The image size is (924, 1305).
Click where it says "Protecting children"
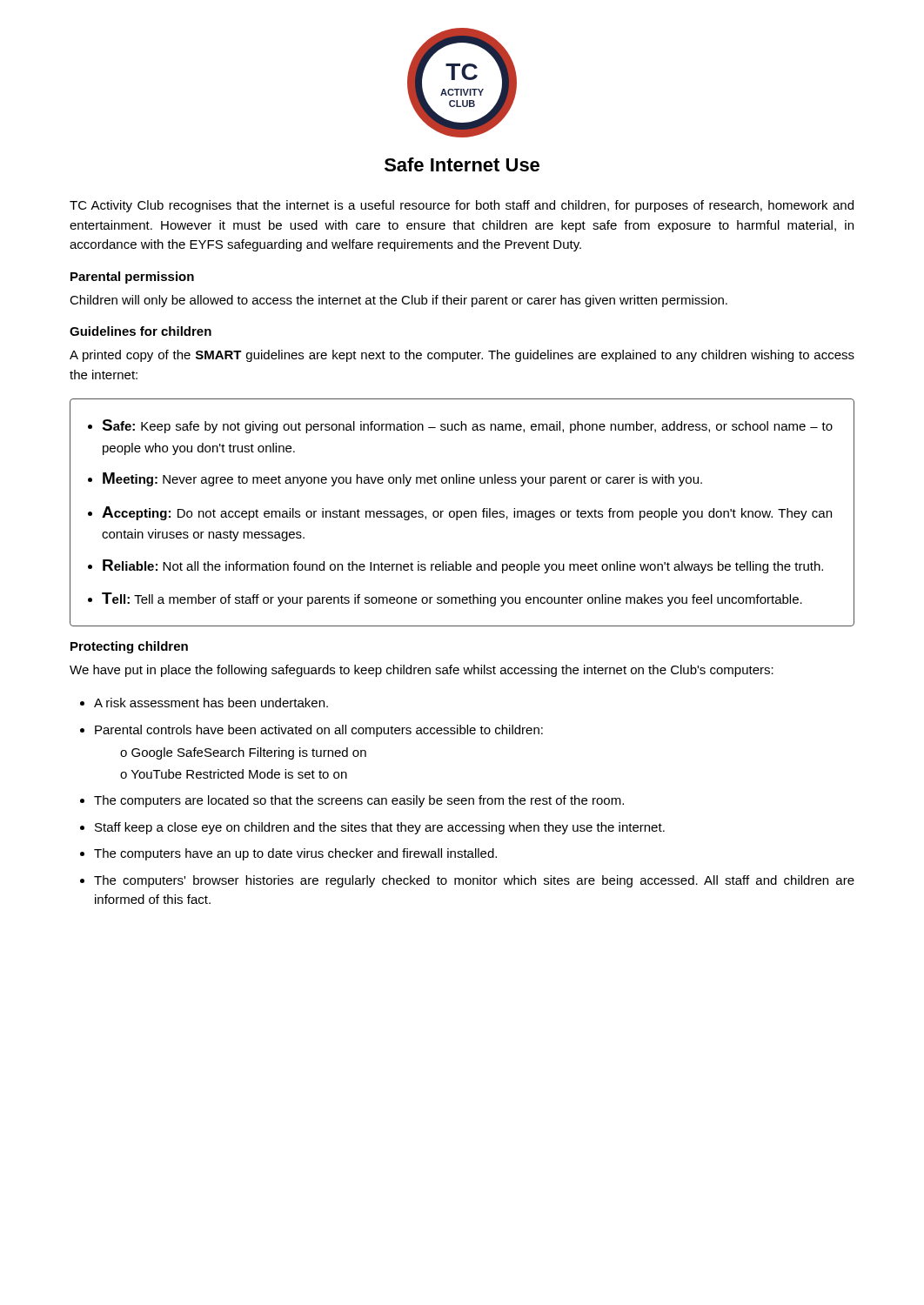tap(129, 646)
